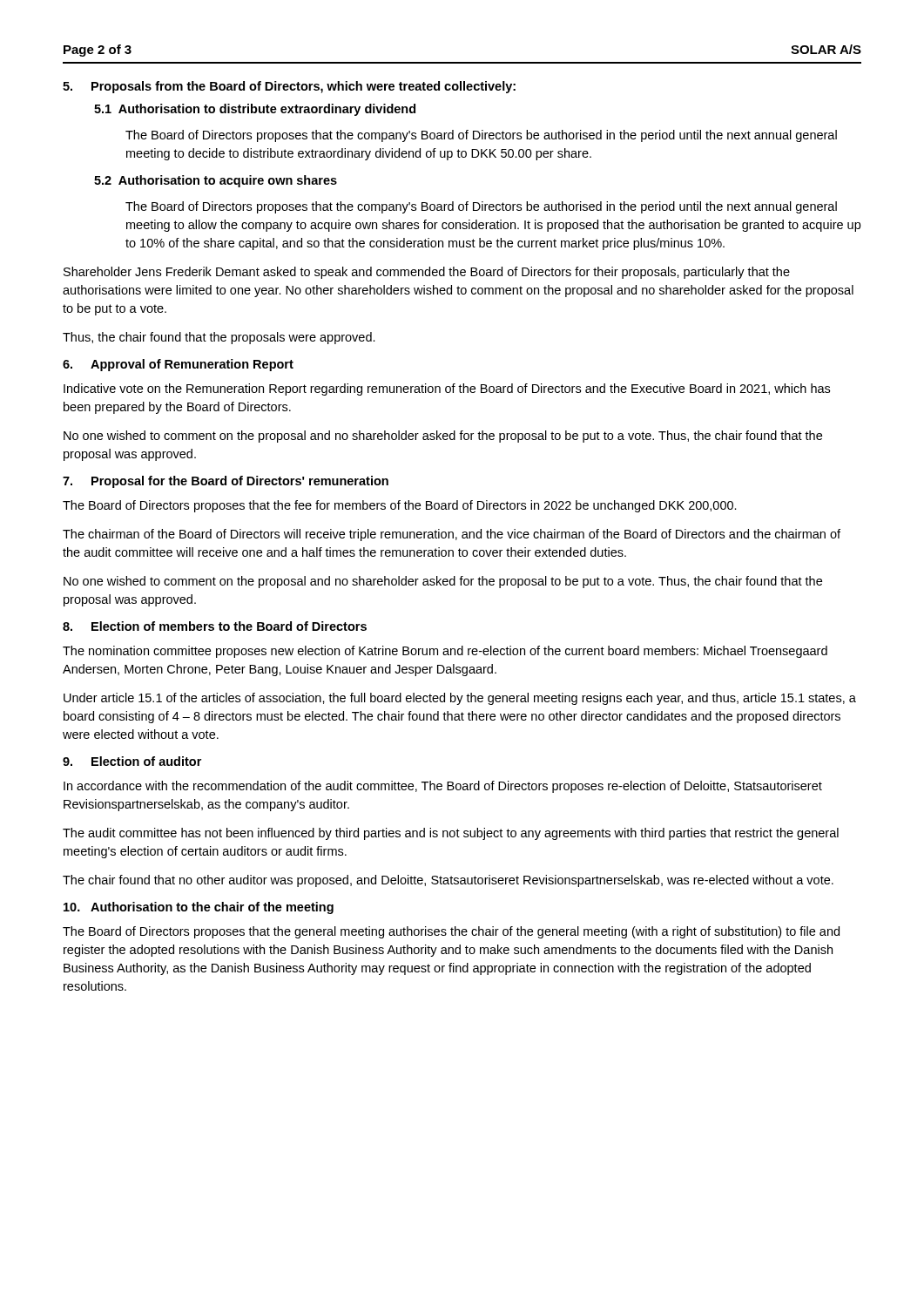Screen dimensions: 1307x924
Task: Navigate to the element starting "9. Election of"
Action: coord(132,761)
